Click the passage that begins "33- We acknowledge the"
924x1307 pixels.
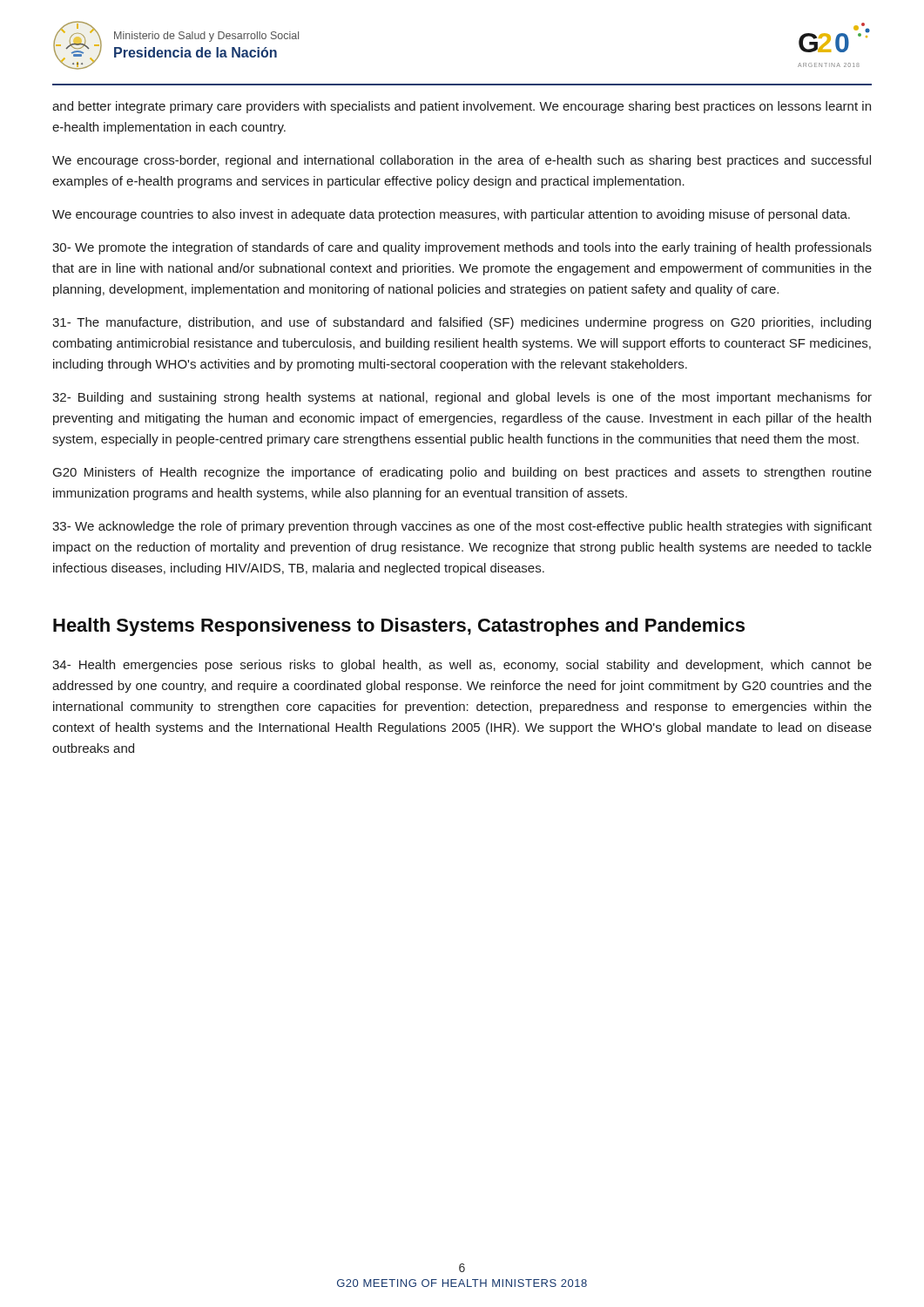click(x=462, y=547)
